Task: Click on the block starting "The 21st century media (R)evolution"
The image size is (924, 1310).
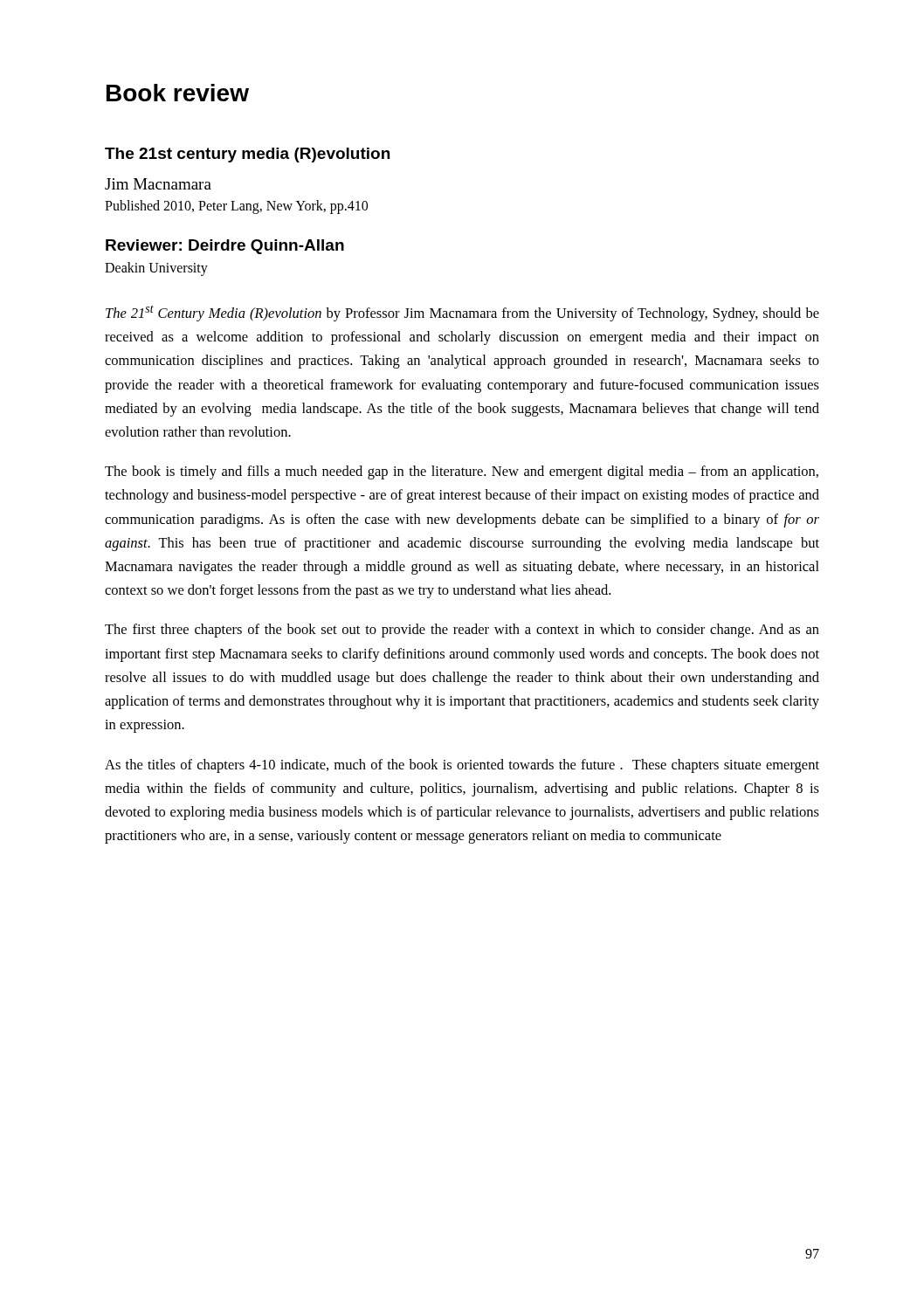Action: pos(248,153)
